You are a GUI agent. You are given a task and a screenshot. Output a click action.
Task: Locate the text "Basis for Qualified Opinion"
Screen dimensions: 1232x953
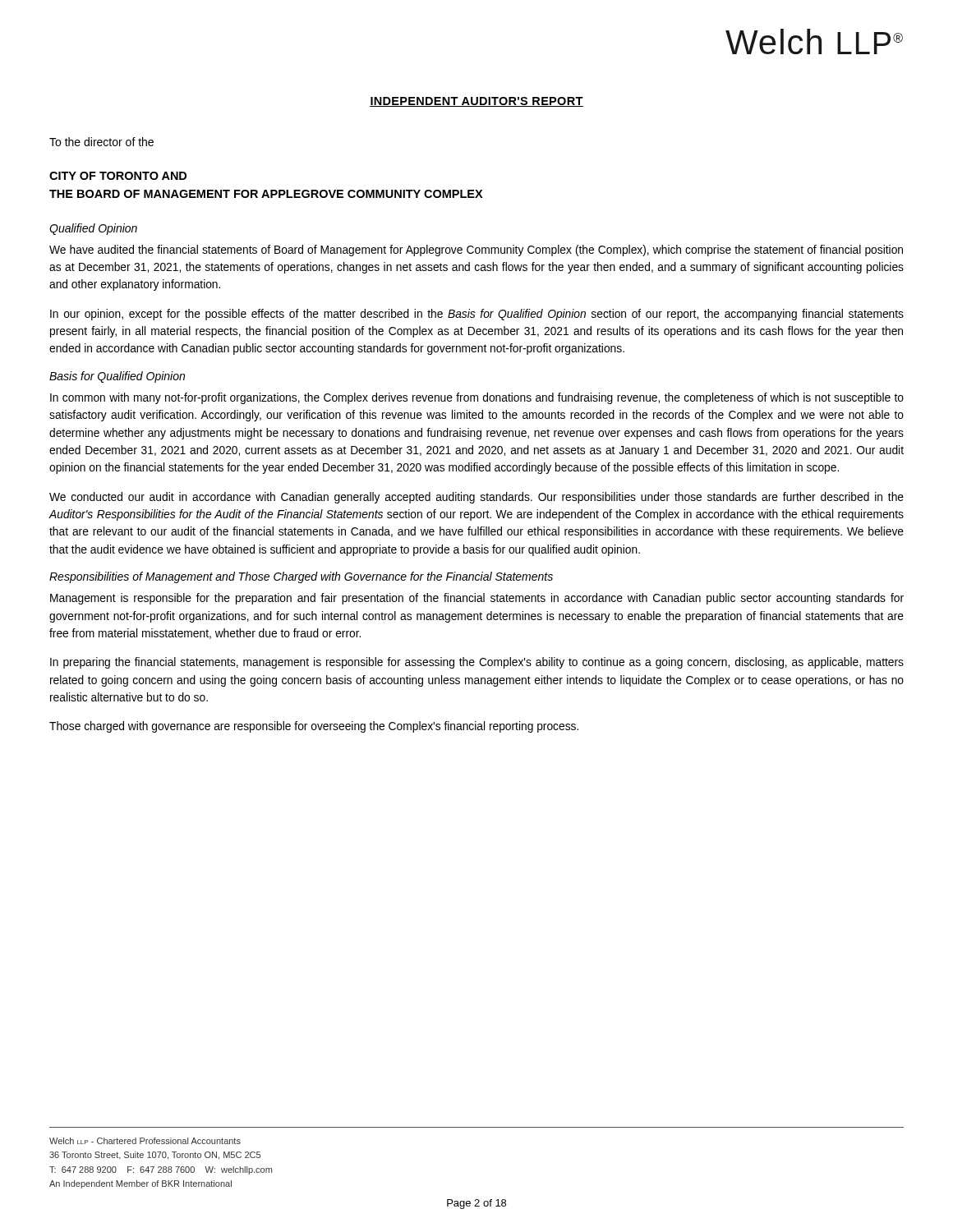pos(117,376)
